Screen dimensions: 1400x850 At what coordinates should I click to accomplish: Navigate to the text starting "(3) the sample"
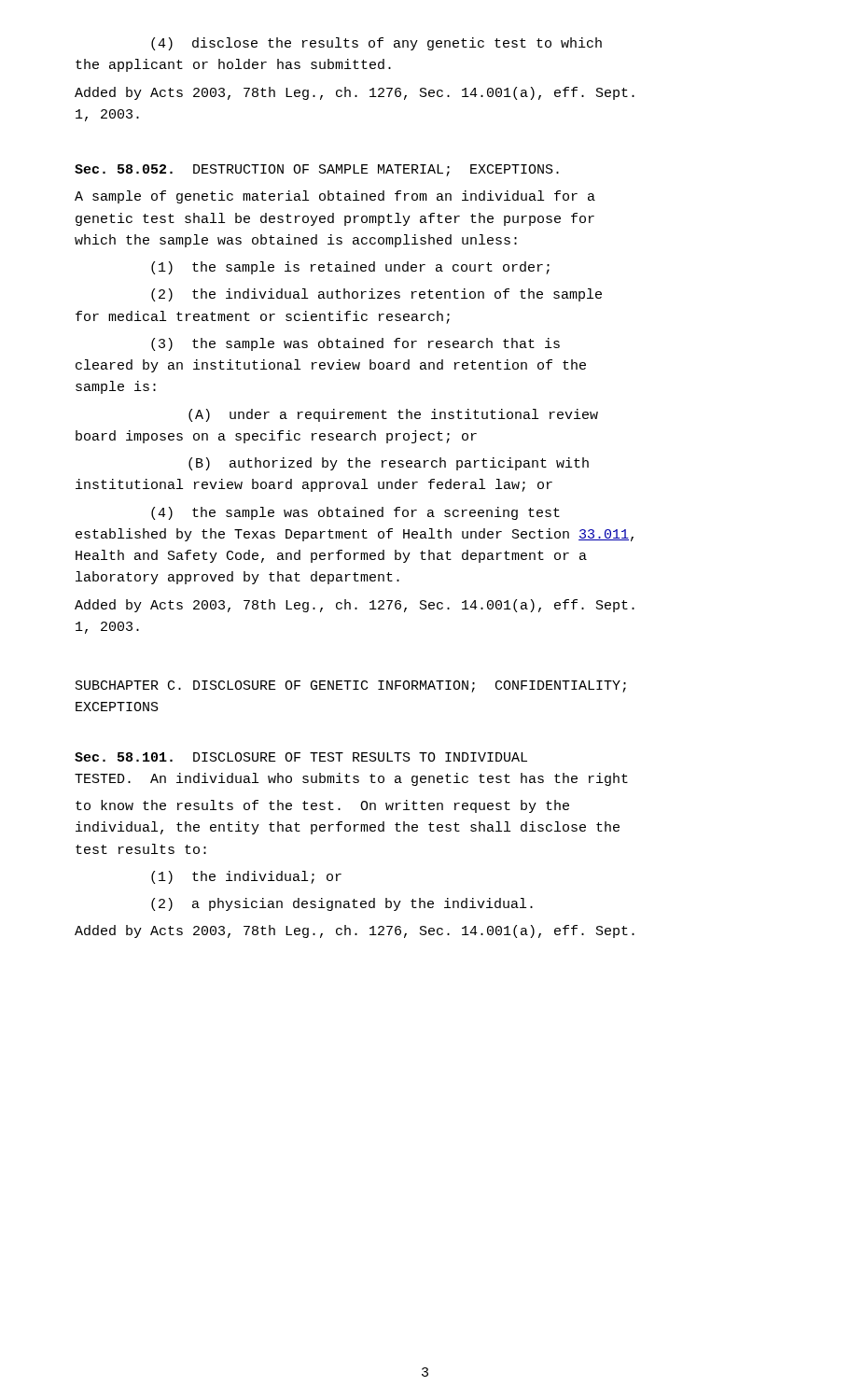click(x=425, y=366)
